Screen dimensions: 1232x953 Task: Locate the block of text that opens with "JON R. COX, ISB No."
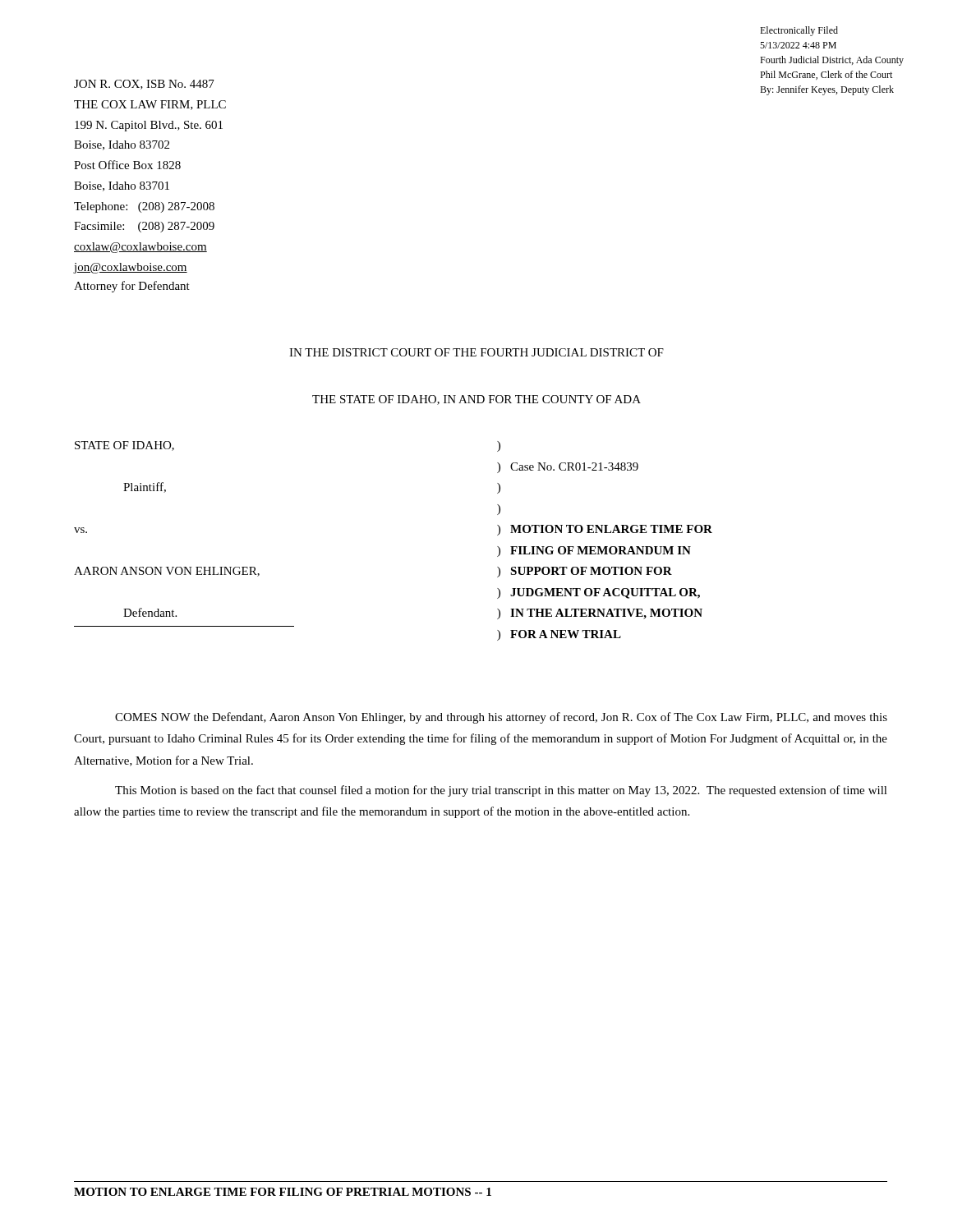[150, 175]
